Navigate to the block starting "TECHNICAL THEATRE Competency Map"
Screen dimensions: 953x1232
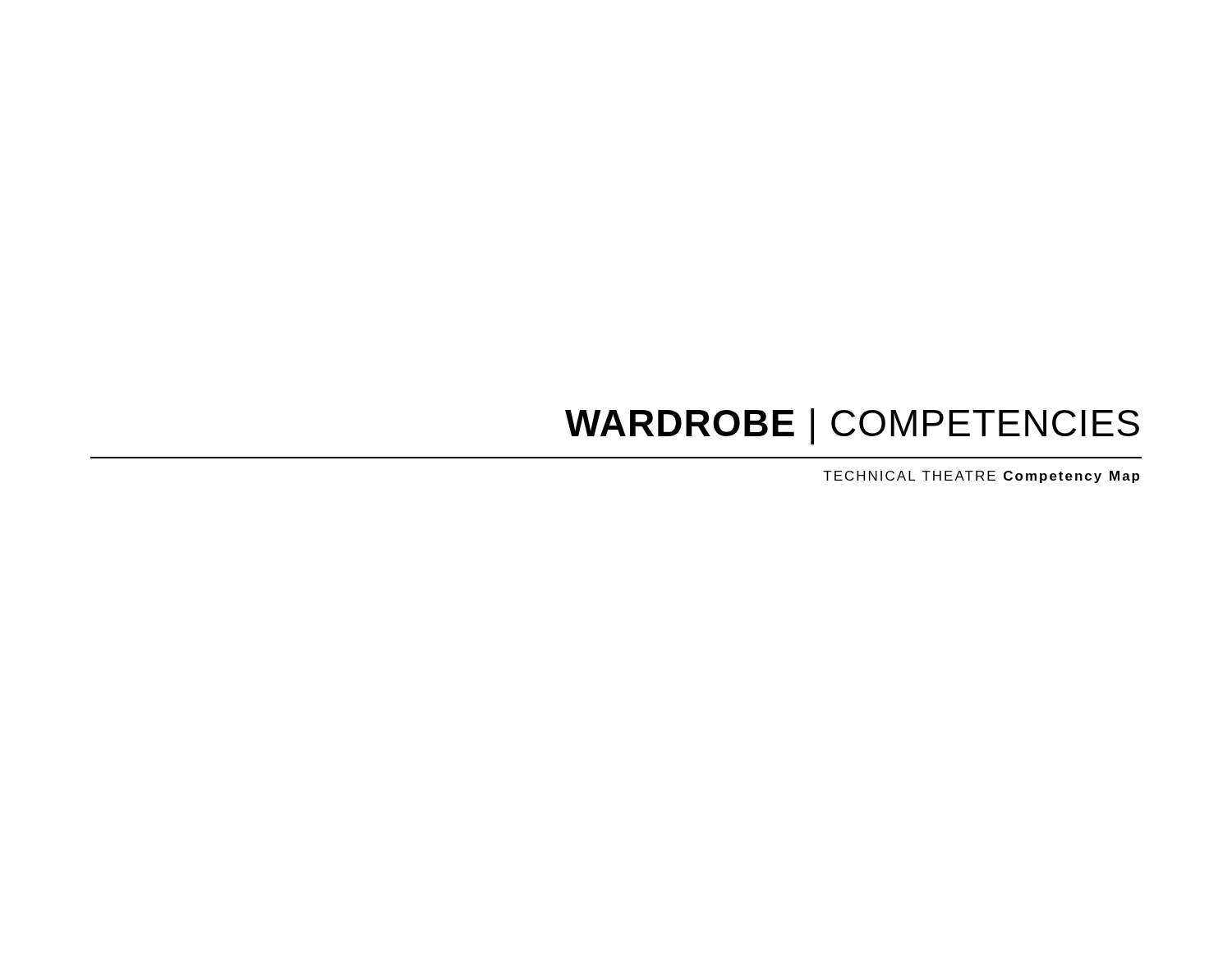pyautogui.click(x=982, y=476)
